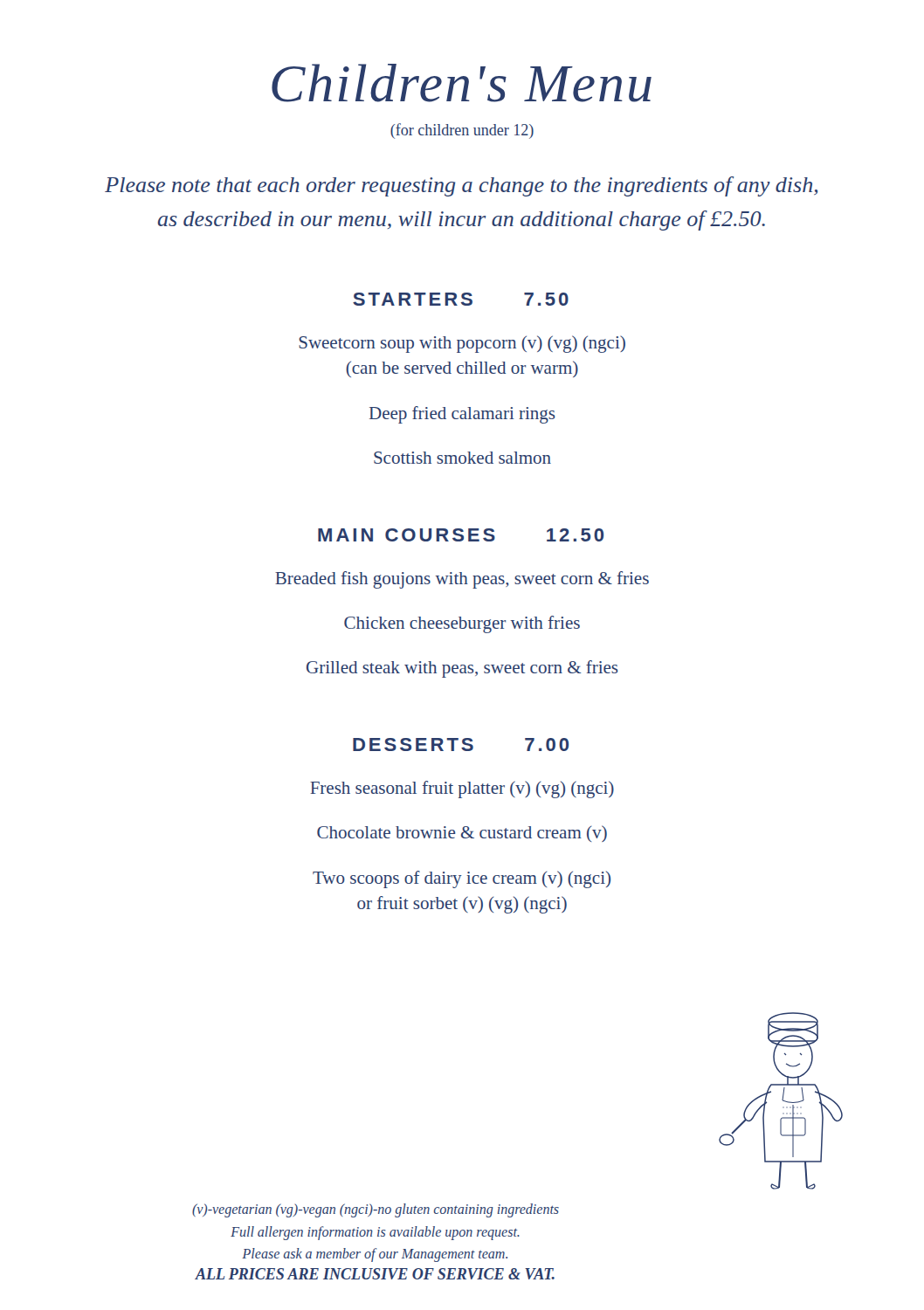Viewport: 924px width, 1310px height.
Task: Find the block on this page that starts "Breaded fish goujons"
Action: pos(462,578)
